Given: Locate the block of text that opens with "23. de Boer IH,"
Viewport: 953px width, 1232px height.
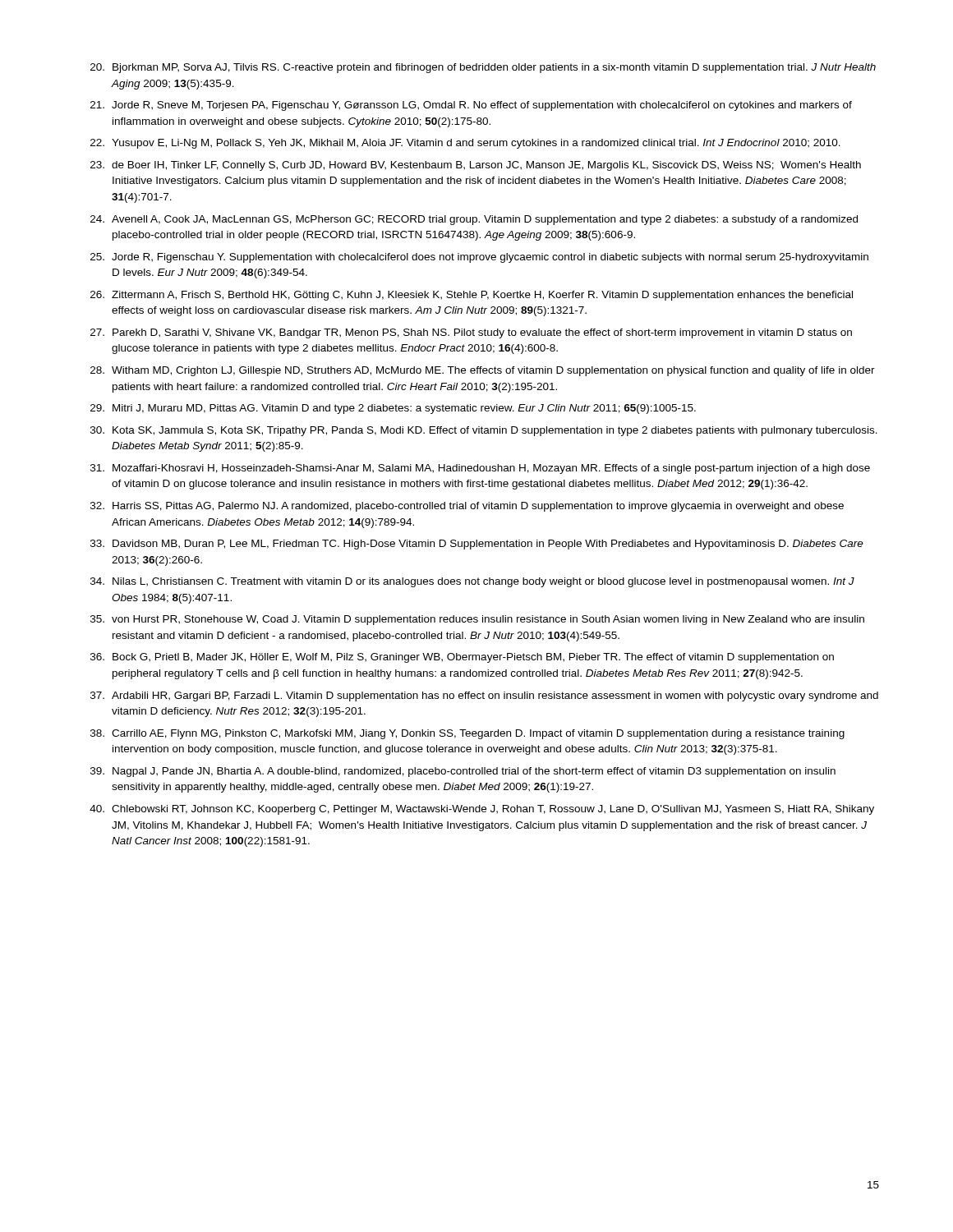Looking at the screenshot, I should coord(476,181).
